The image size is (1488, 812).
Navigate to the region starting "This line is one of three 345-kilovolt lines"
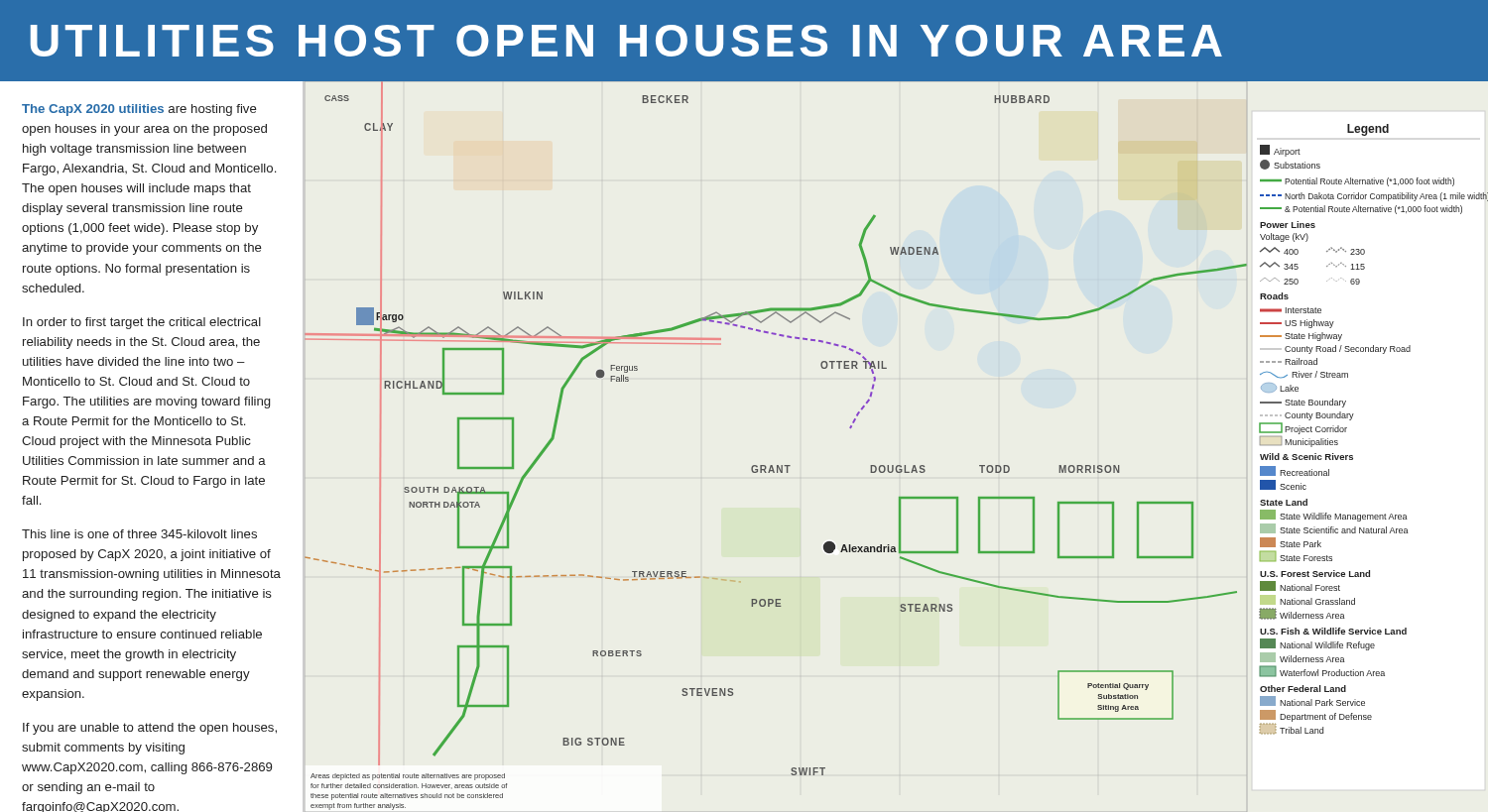pos(151,614)
